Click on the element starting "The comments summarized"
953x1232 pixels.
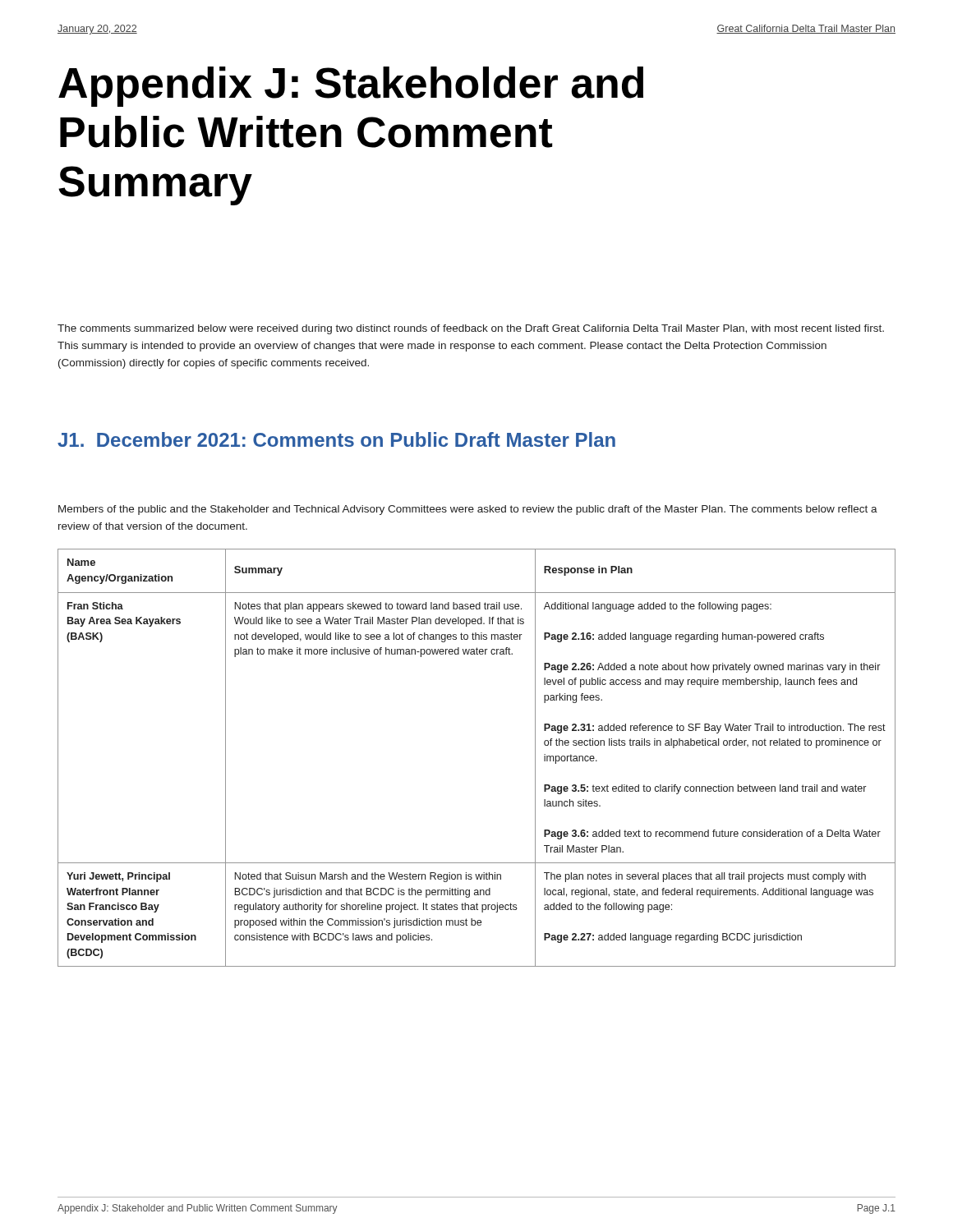pyautogui.click(x=471, y=345)
